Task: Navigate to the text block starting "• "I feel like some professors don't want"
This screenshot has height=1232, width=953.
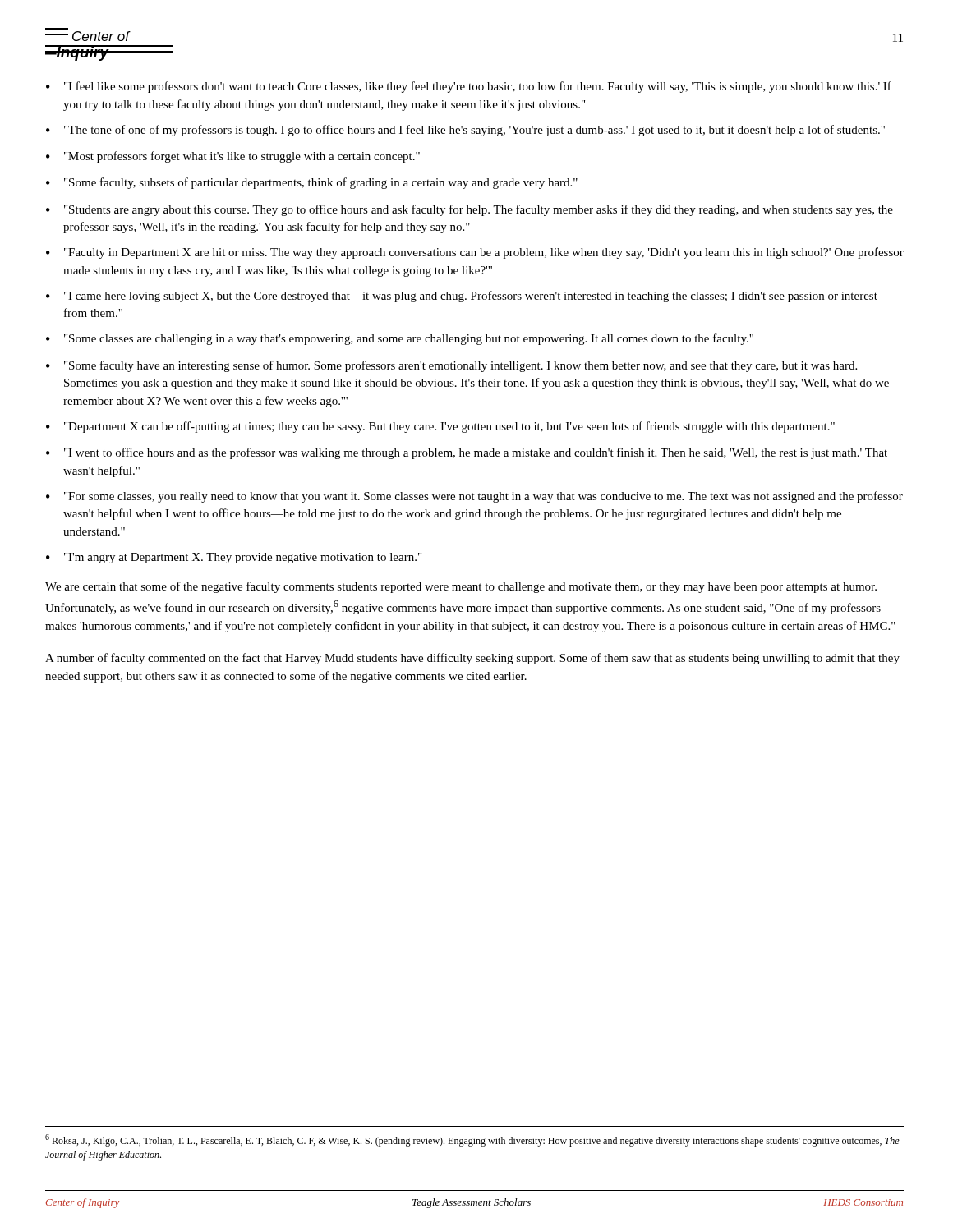Action: pyautogui.click(x=474, y=96)
